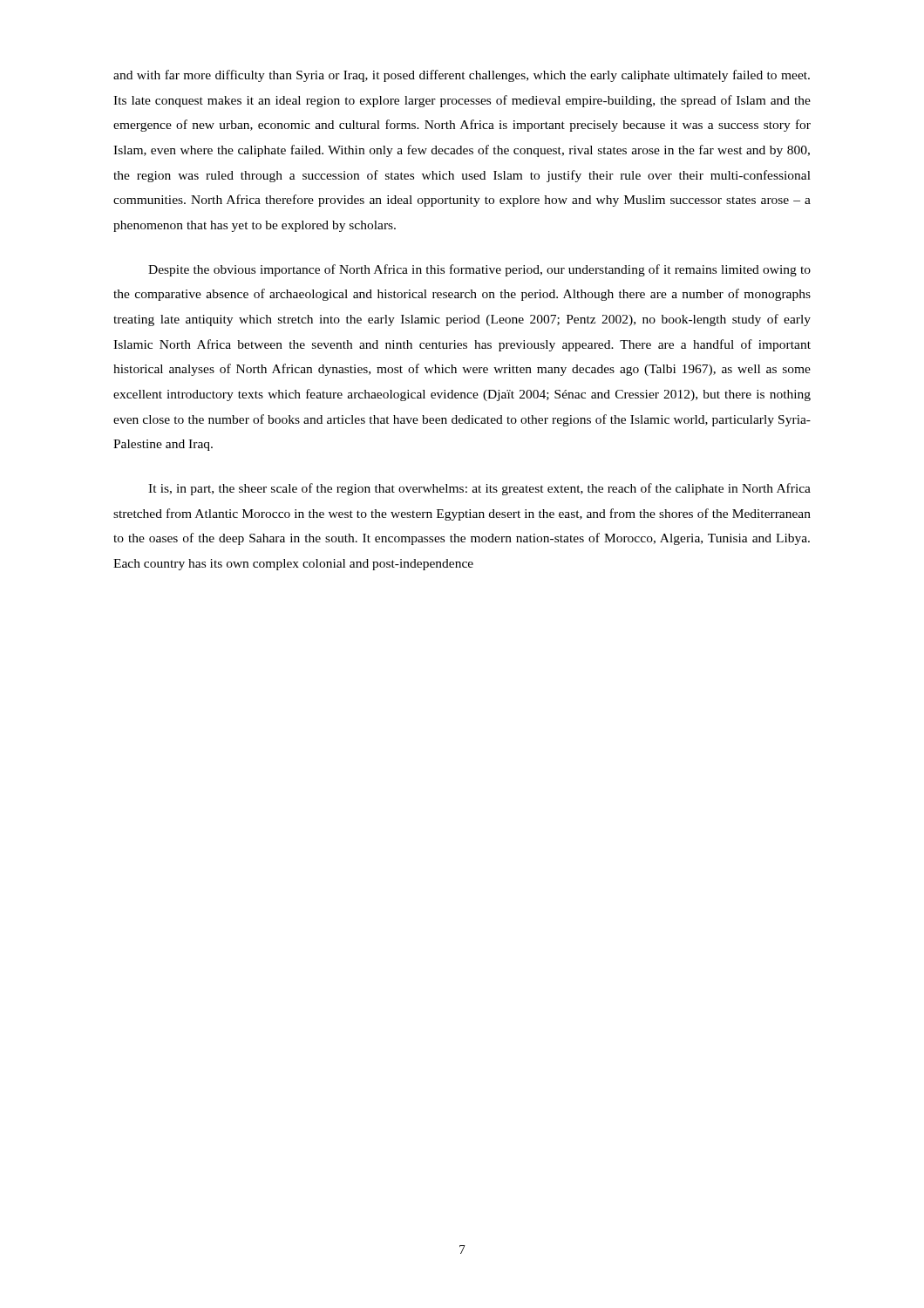Image resolution: width=924 pixels, height=1308 pixels.
Task: Select the element starting "Despite the obvious importance"
Action: (x=462, y=357)
